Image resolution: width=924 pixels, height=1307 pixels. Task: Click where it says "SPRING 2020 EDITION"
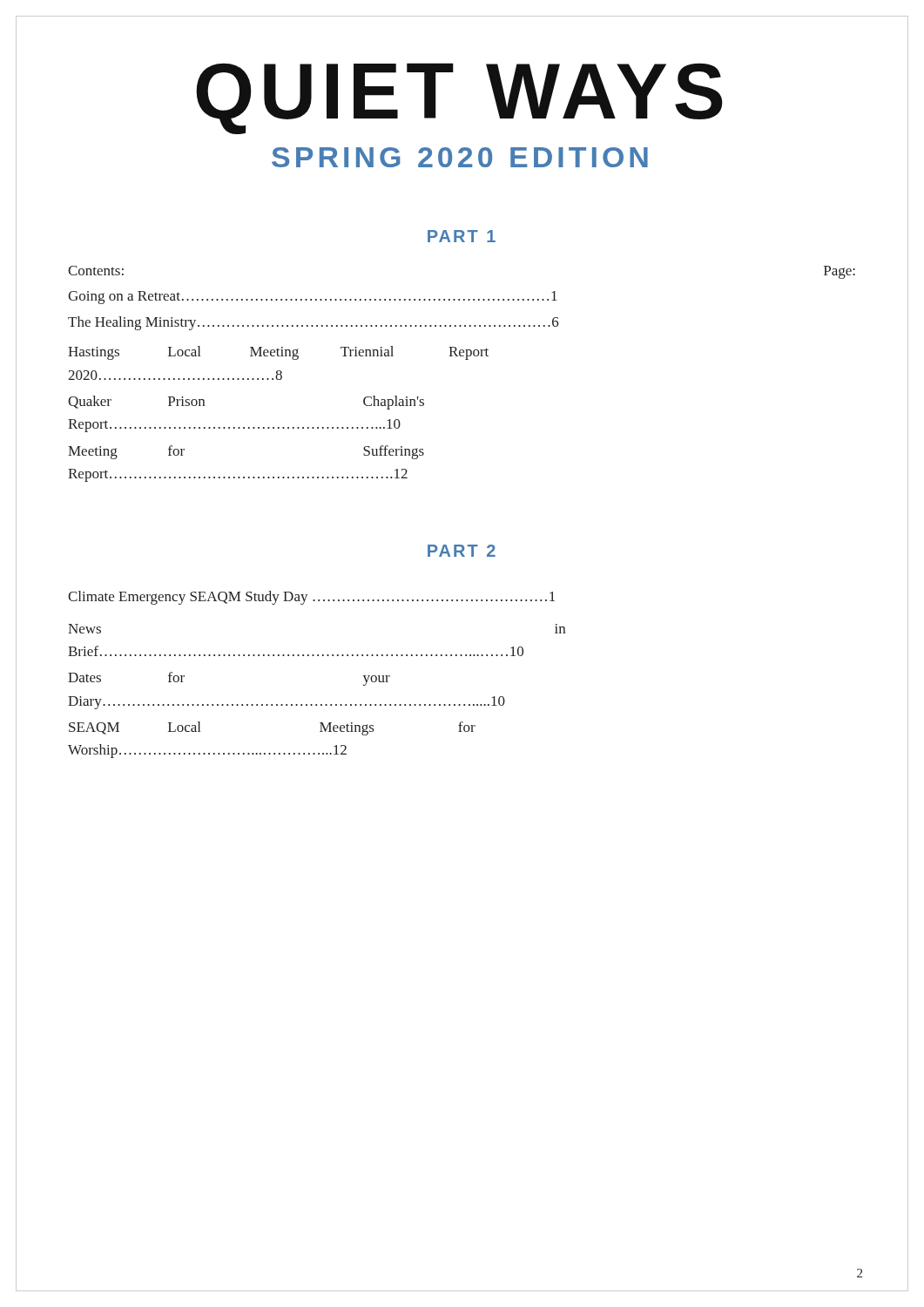pos(462,156)
